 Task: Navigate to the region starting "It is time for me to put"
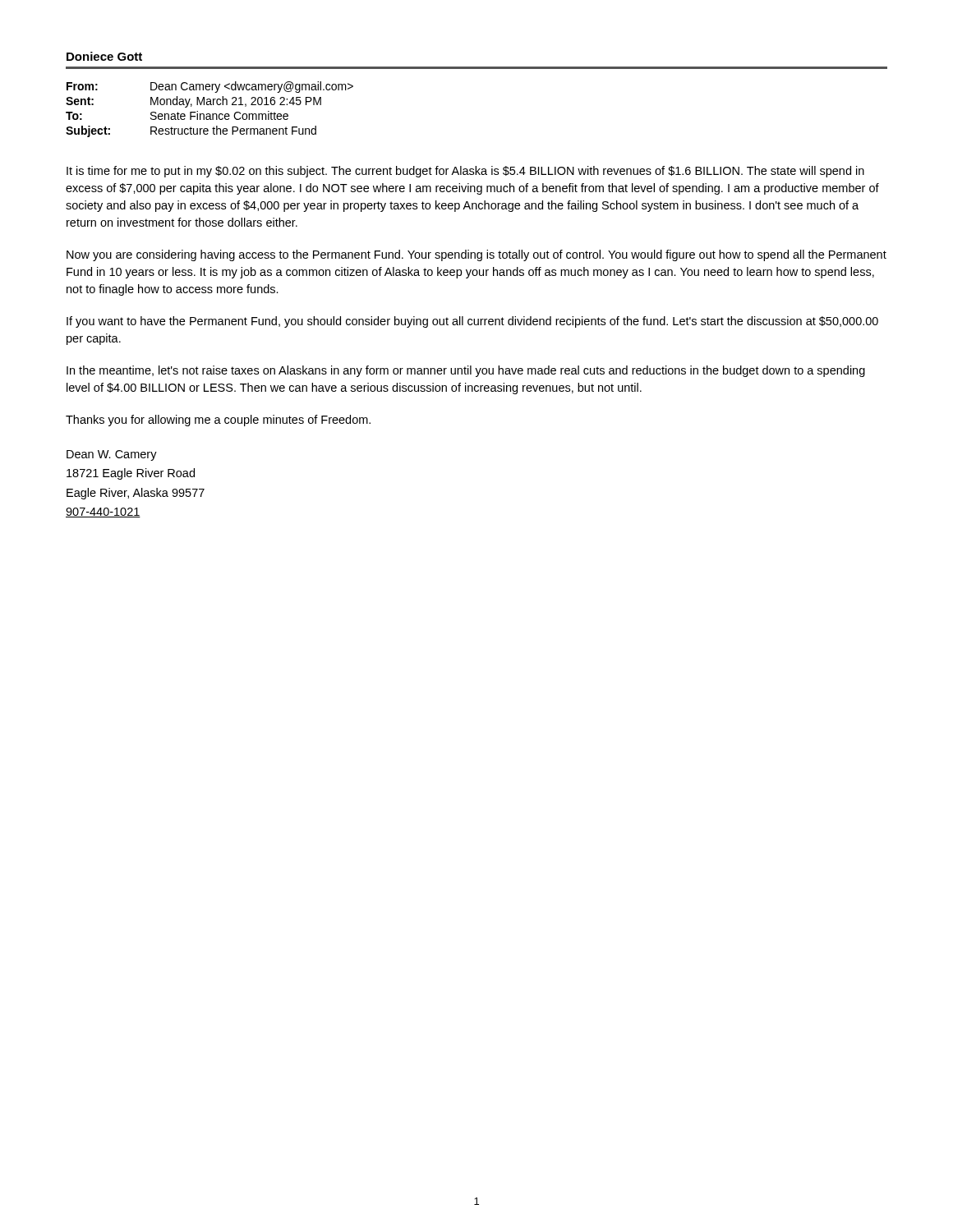click(472, 197)
